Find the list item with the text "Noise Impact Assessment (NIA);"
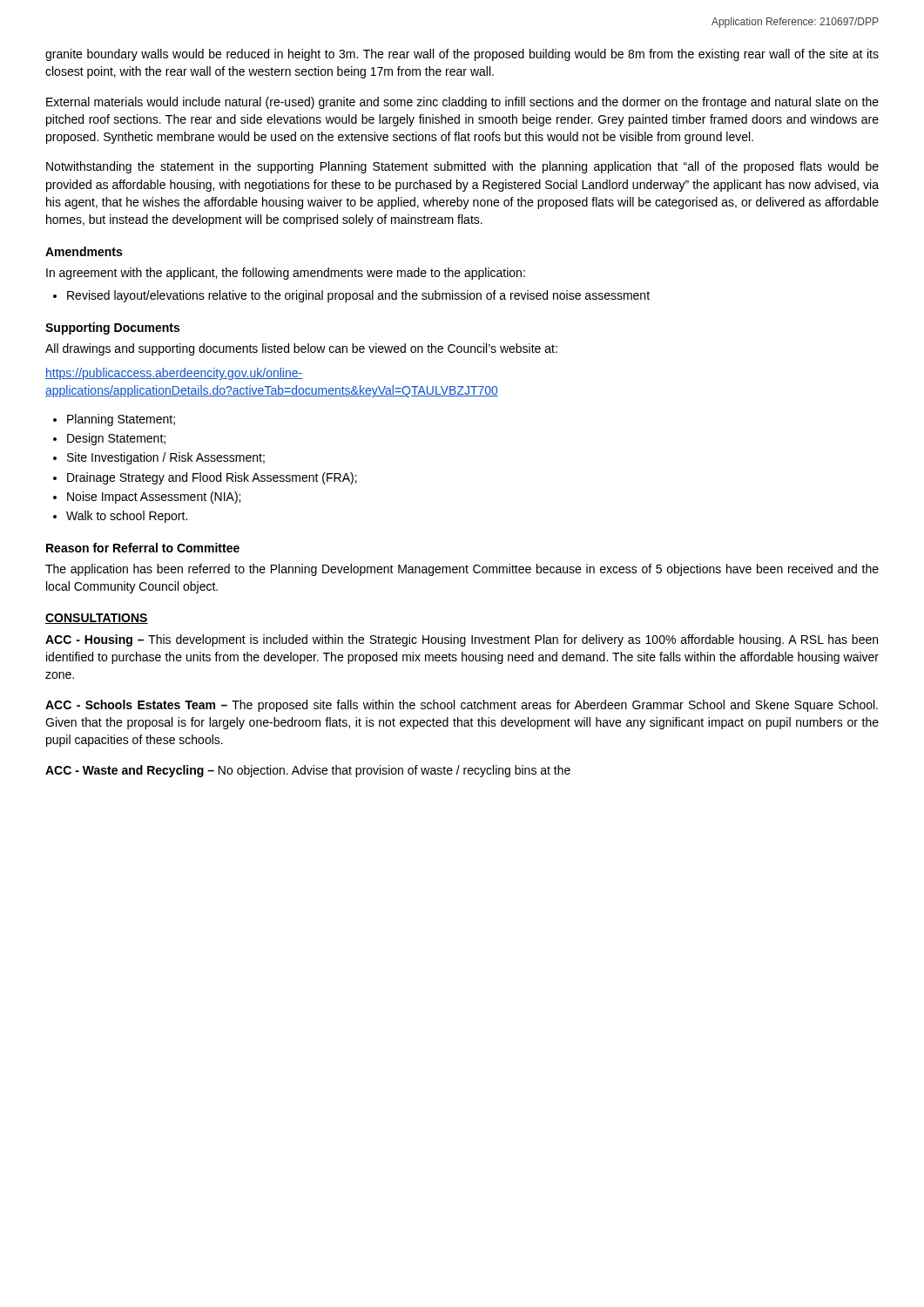 coord(154,498)
